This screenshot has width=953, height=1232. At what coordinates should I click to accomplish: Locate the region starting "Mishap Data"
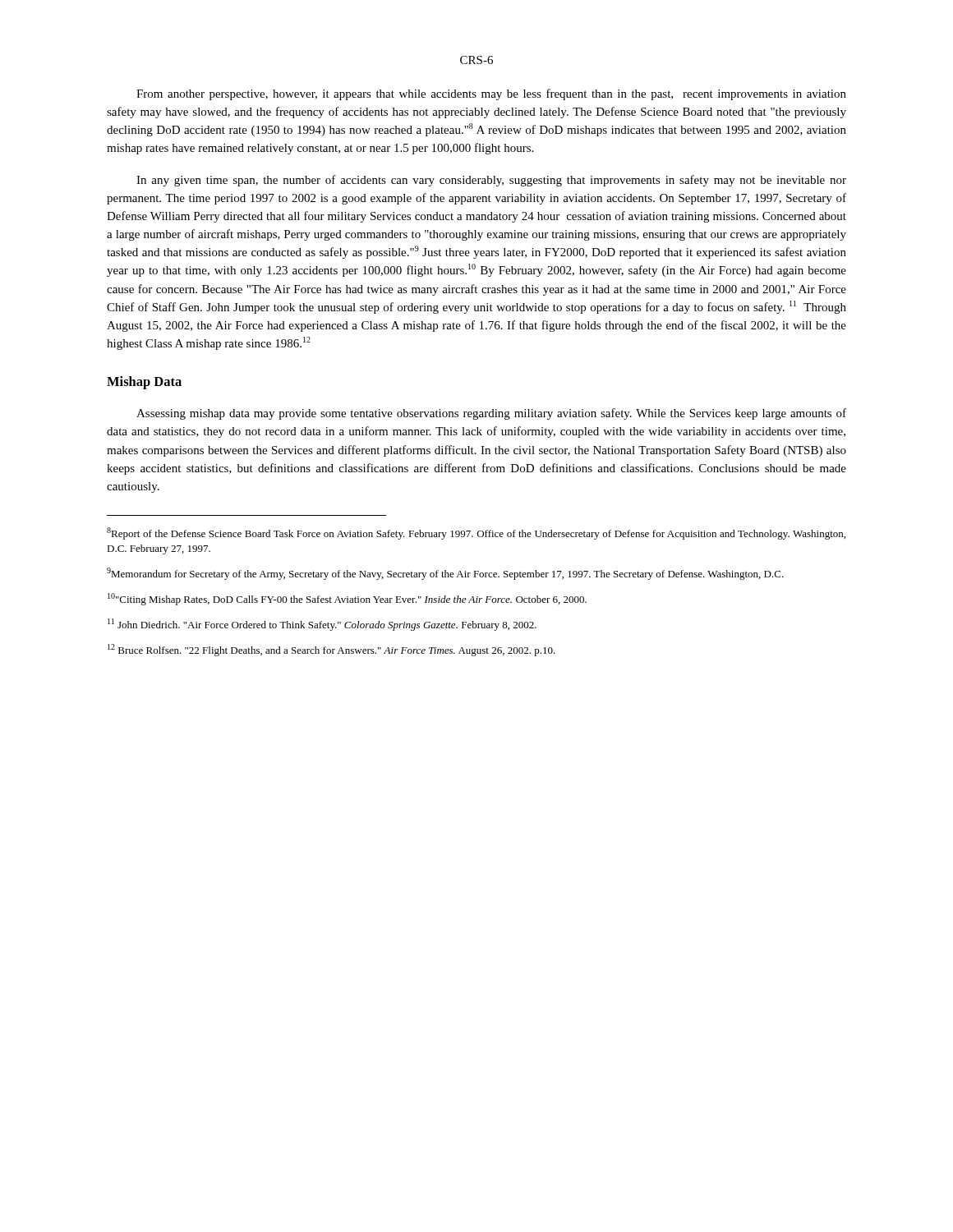tap(144, 383)
